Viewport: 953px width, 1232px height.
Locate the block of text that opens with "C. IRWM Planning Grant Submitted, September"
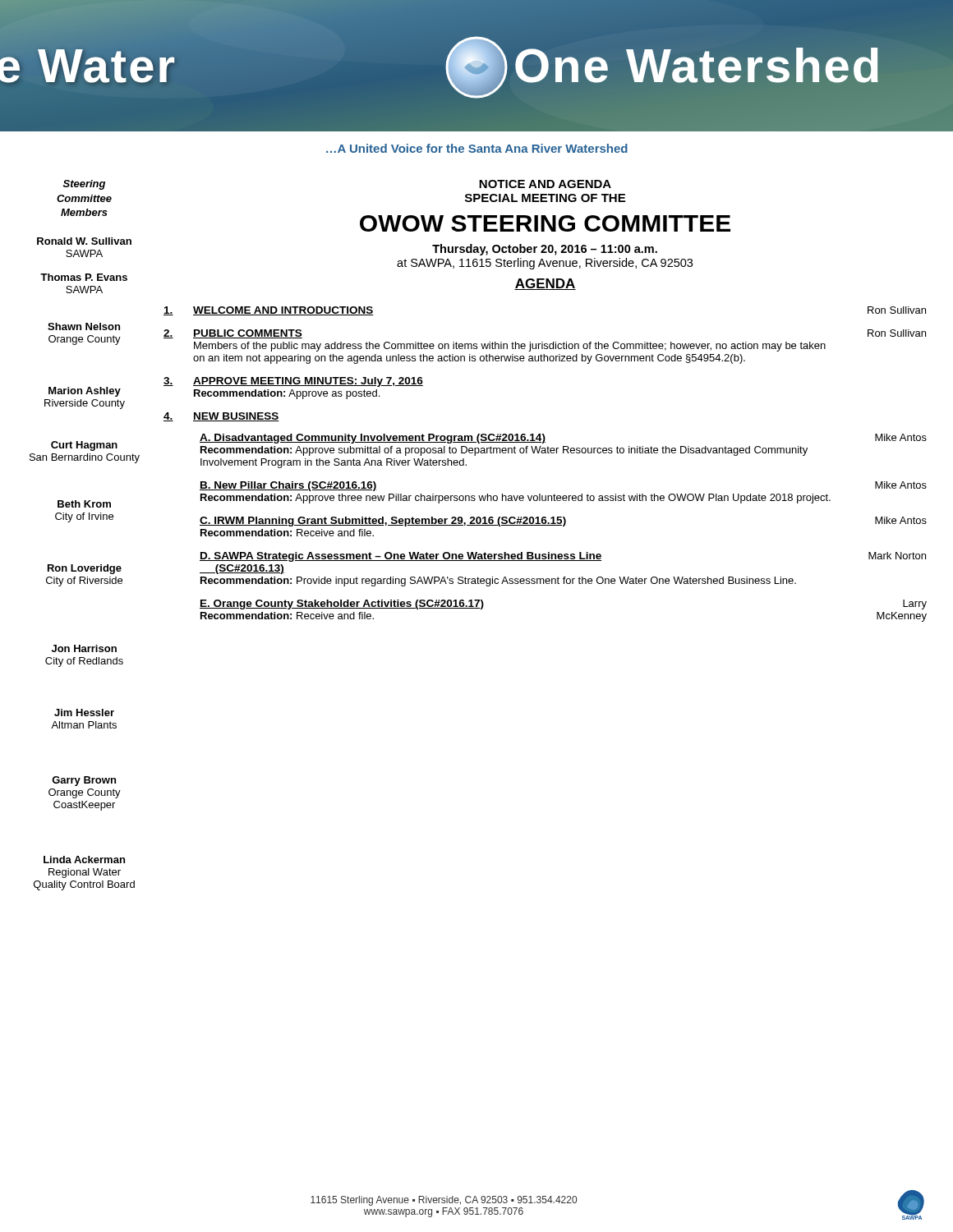point(383,526)
